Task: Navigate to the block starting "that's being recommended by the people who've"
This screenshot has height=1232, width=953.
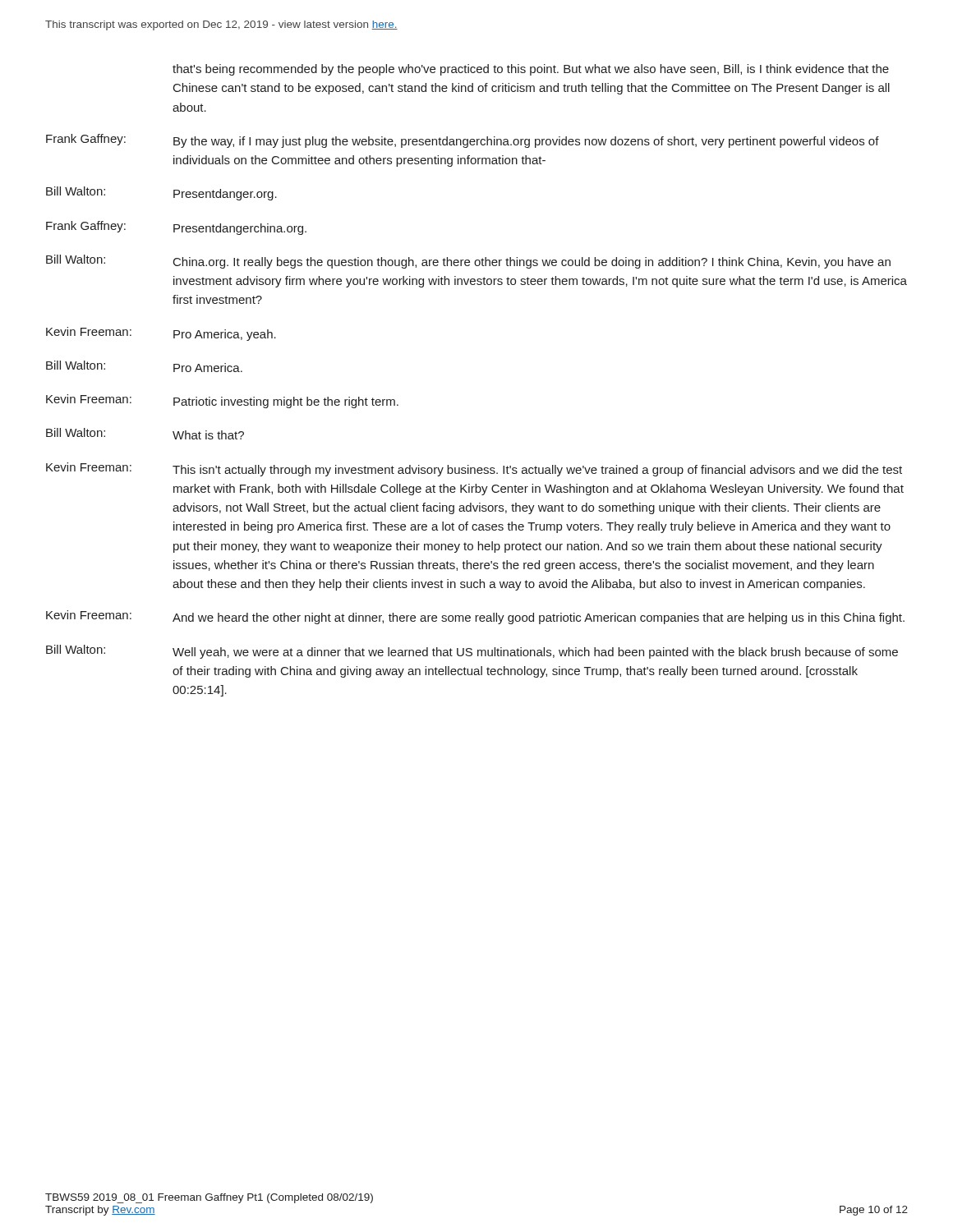Action: [x=531, y=88]
